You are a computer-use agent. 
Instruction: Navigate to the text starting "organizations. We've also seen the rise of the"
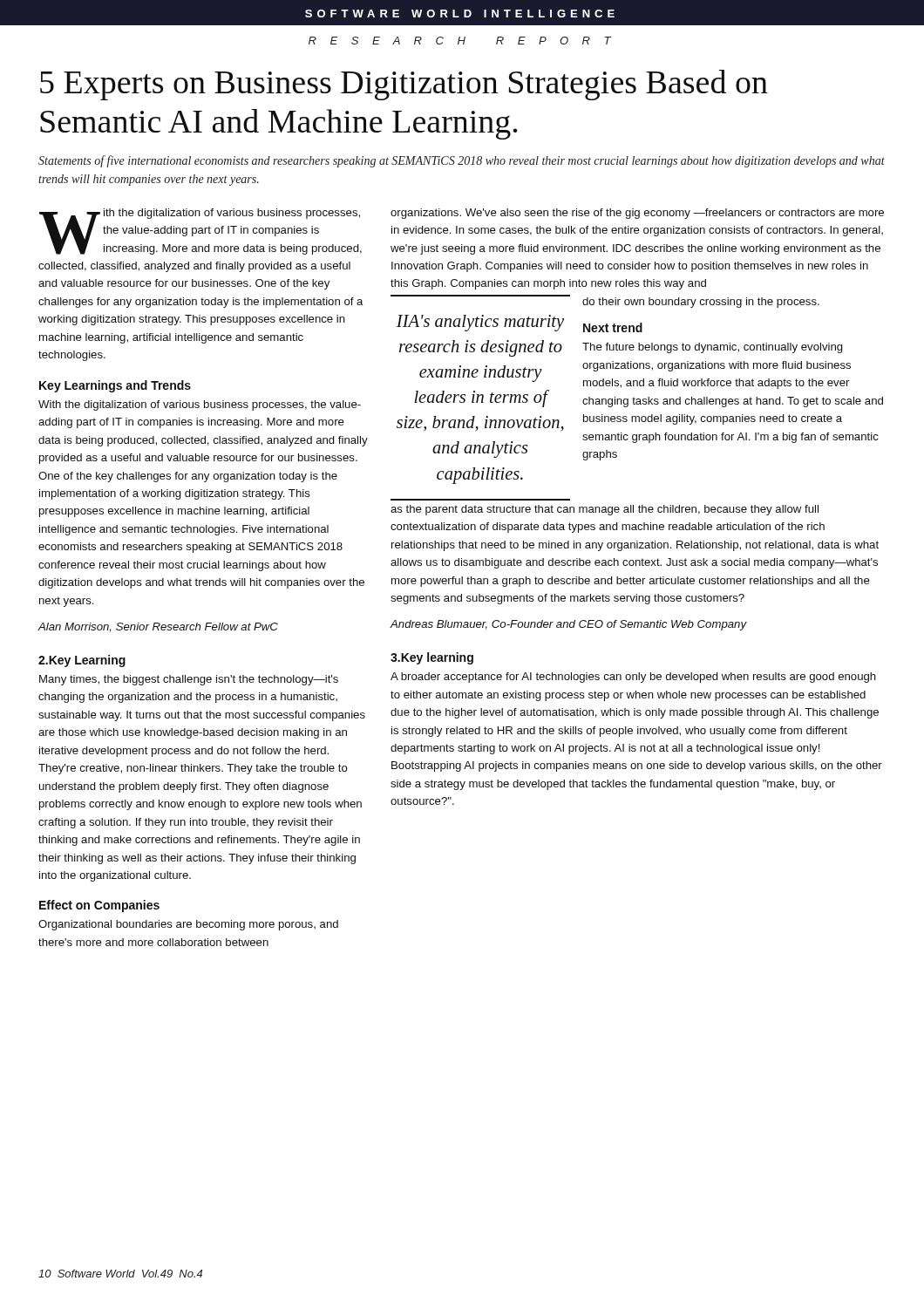[638, 248]
